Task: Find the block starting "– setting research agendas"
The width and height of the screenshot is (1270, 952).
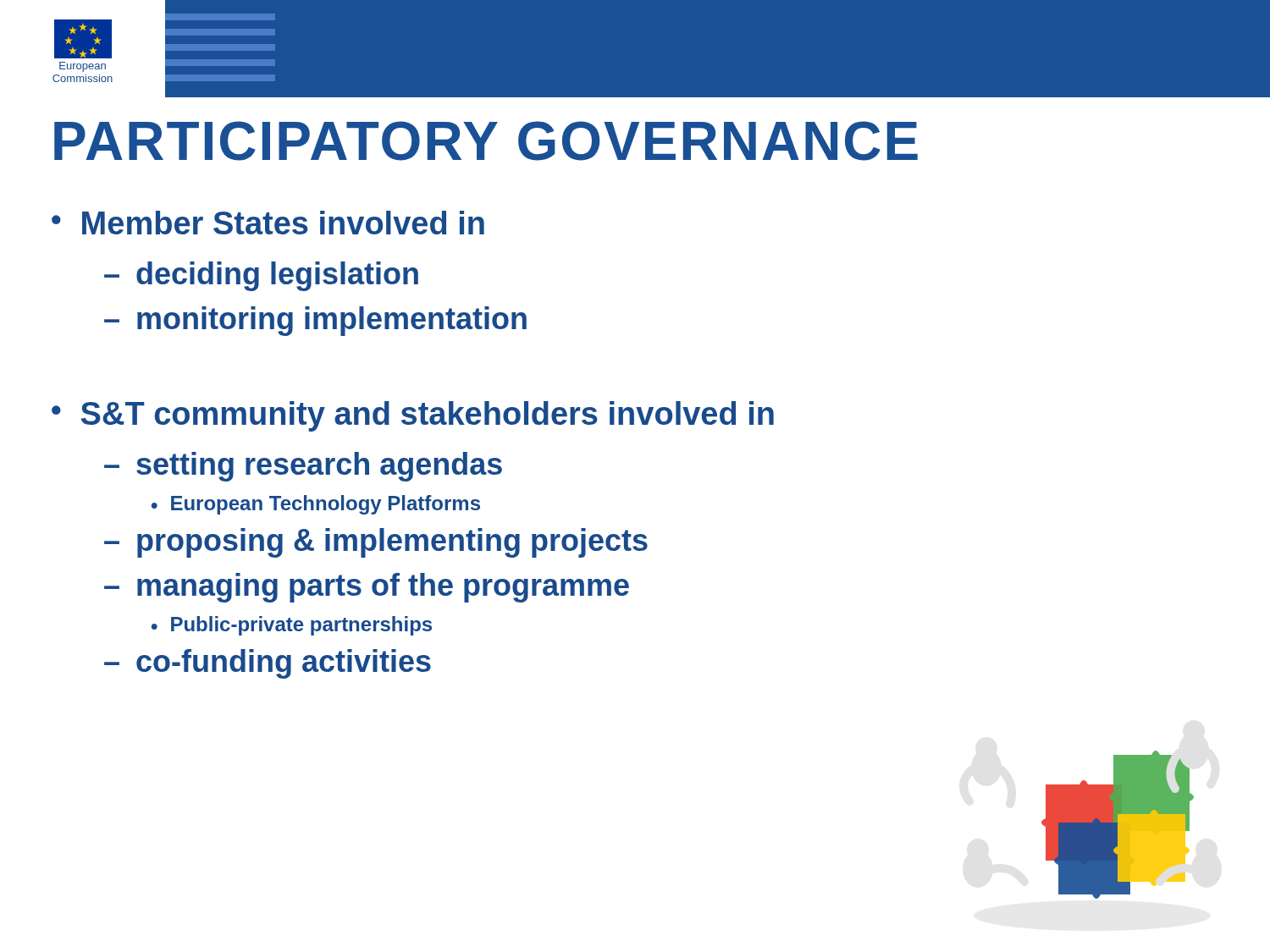Action: coord(303,465)
